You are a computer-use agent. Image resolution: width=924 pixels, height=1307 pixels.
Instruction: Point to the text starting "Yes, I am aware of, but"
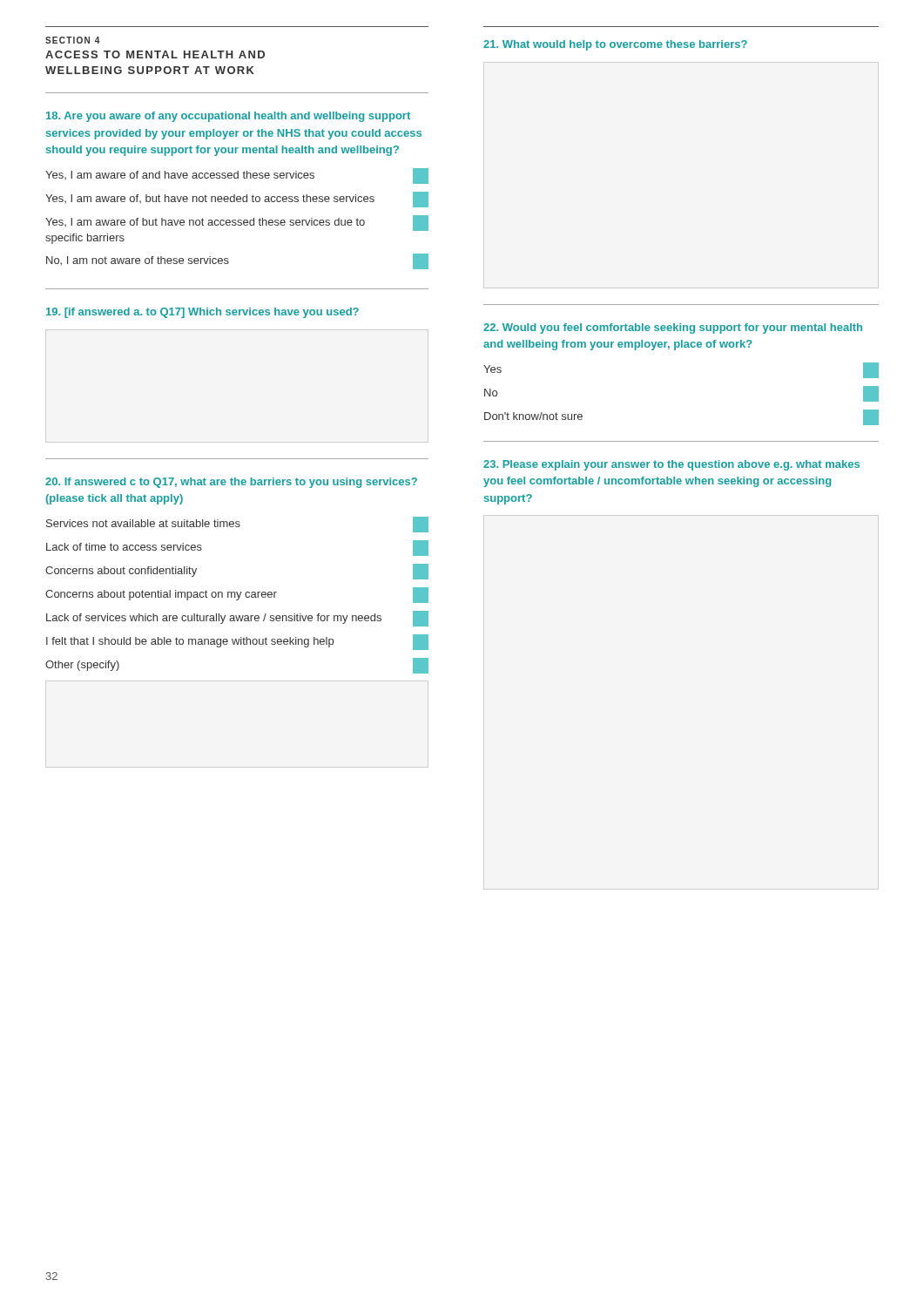pos(237,199)
